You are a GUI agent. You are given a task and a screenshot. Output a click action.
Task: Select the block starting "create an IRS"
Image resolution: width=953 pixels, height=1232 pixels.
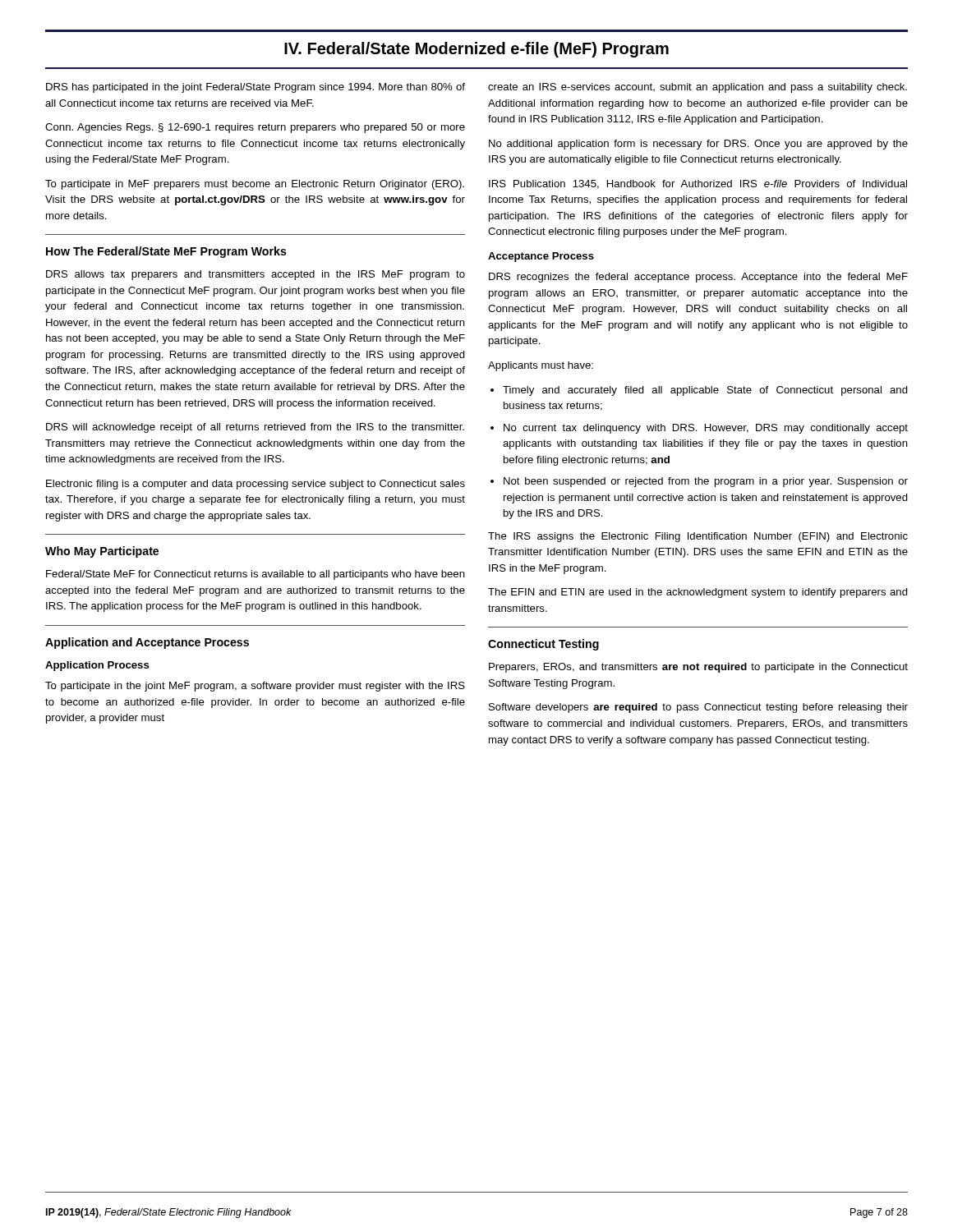pyautogui.click(x=698, y=103)
